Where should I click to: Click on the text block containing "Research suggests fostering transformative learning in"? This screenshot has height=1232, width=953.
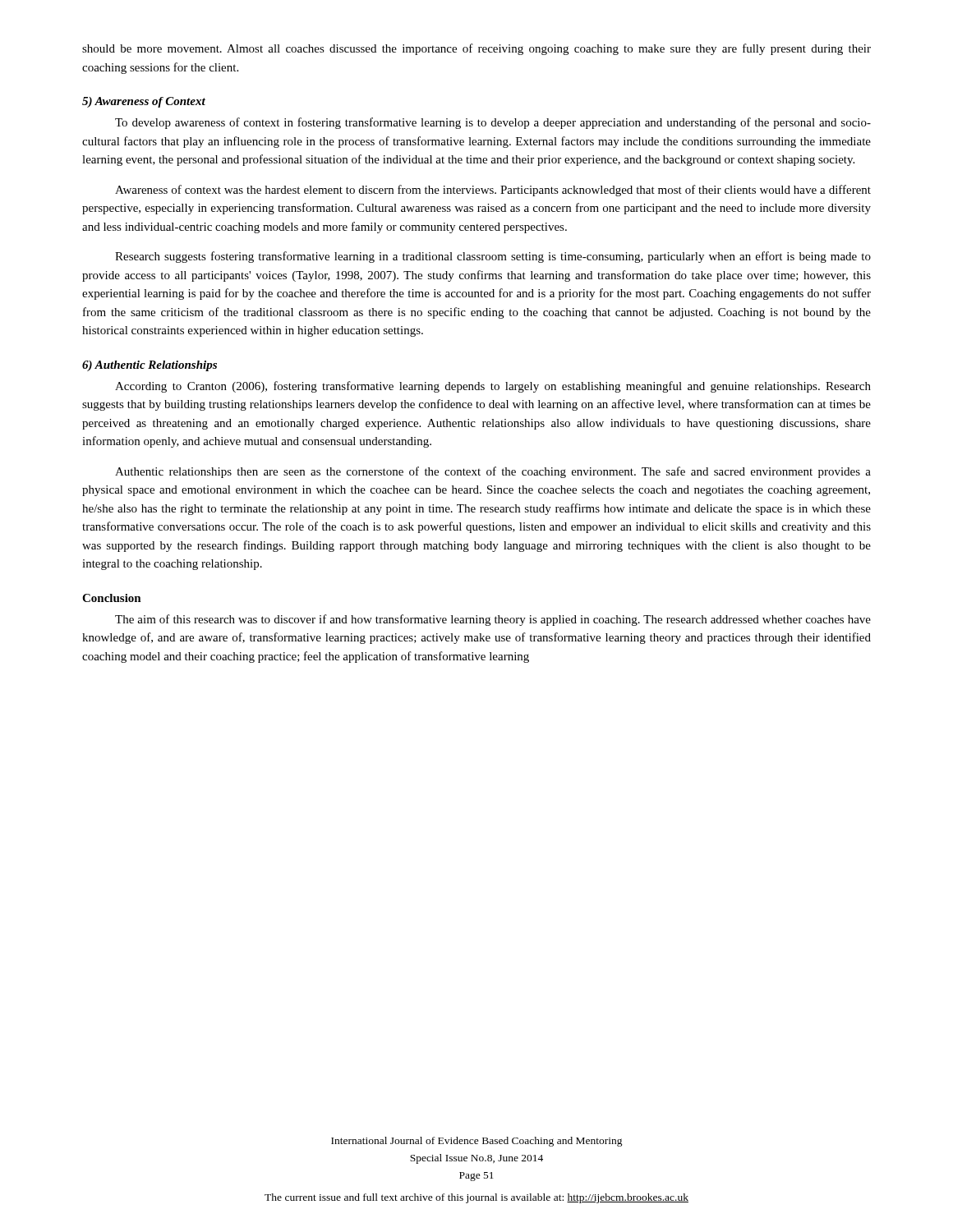(x=476, y=293)
